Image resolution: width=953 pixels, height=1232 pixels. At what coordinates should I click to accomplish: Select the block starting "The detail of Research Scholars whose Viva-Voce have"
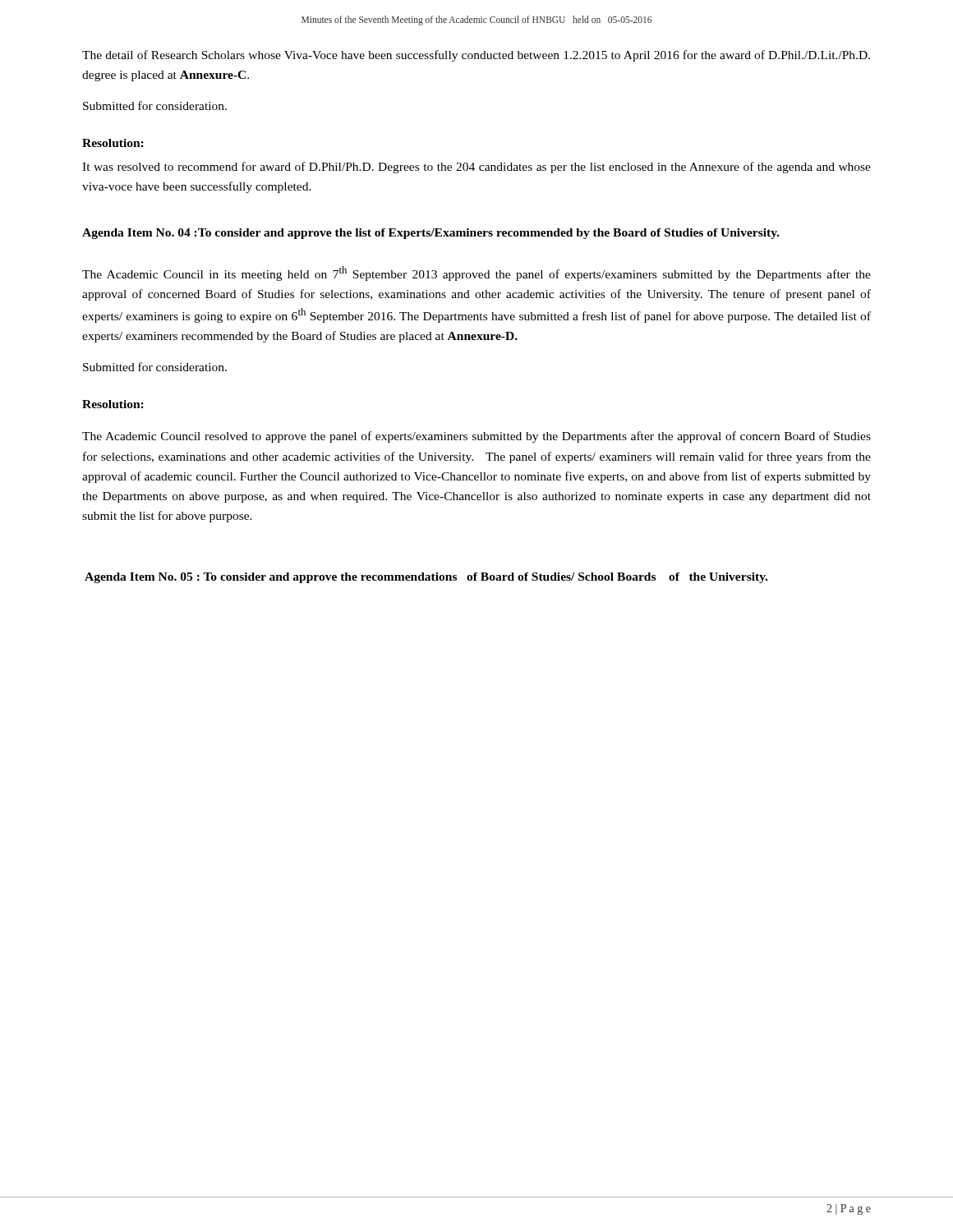[476, 64]
